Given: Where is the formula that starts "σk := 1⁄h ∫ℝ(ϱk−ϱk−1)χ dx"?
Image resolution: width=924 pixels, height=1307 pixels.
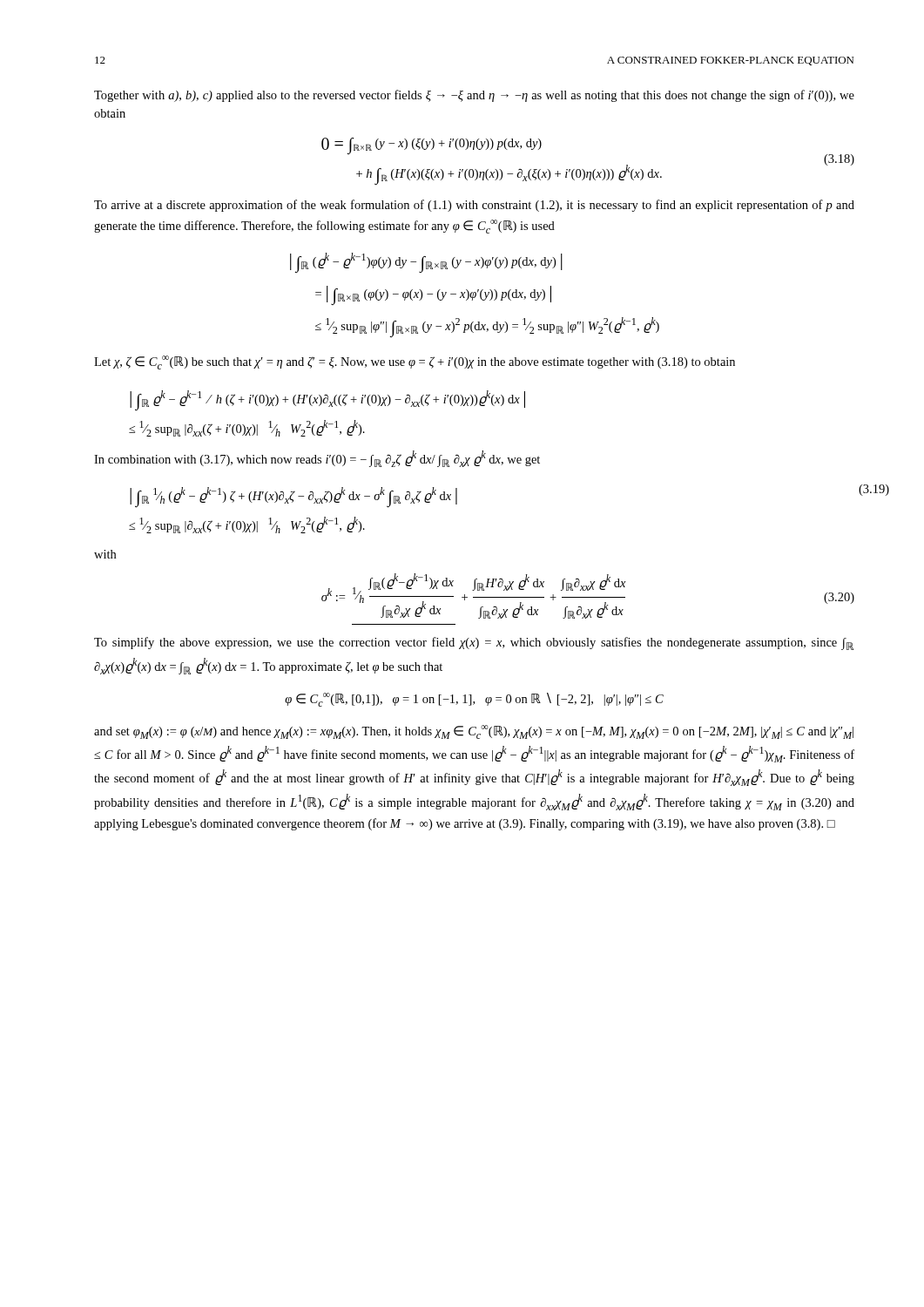Looking at the screenshot, I should point(588,598).
